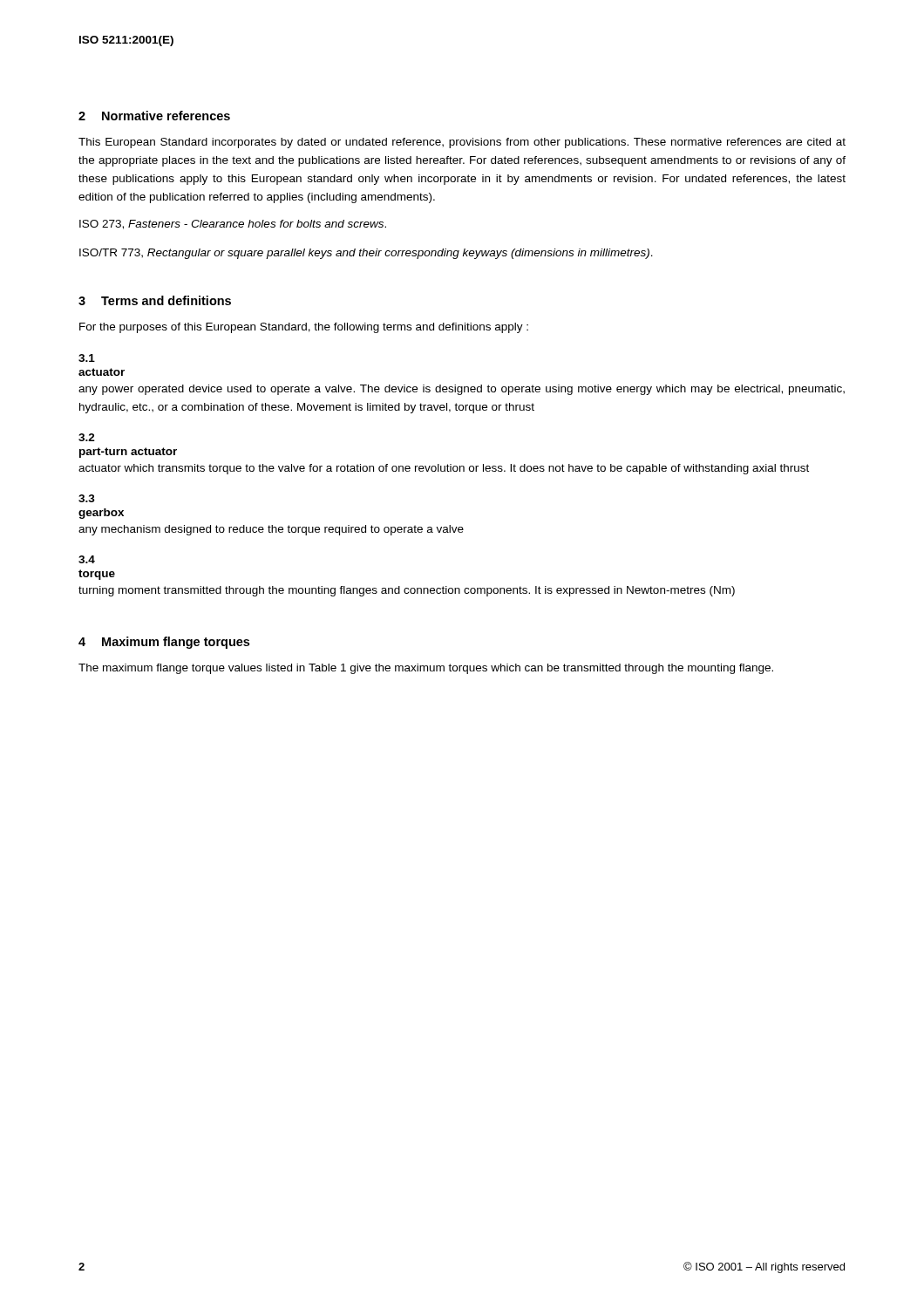
Task: Click on the element starting "4 torque turning moment transmitted through the mounting"
Action: (x=462, y=577)
